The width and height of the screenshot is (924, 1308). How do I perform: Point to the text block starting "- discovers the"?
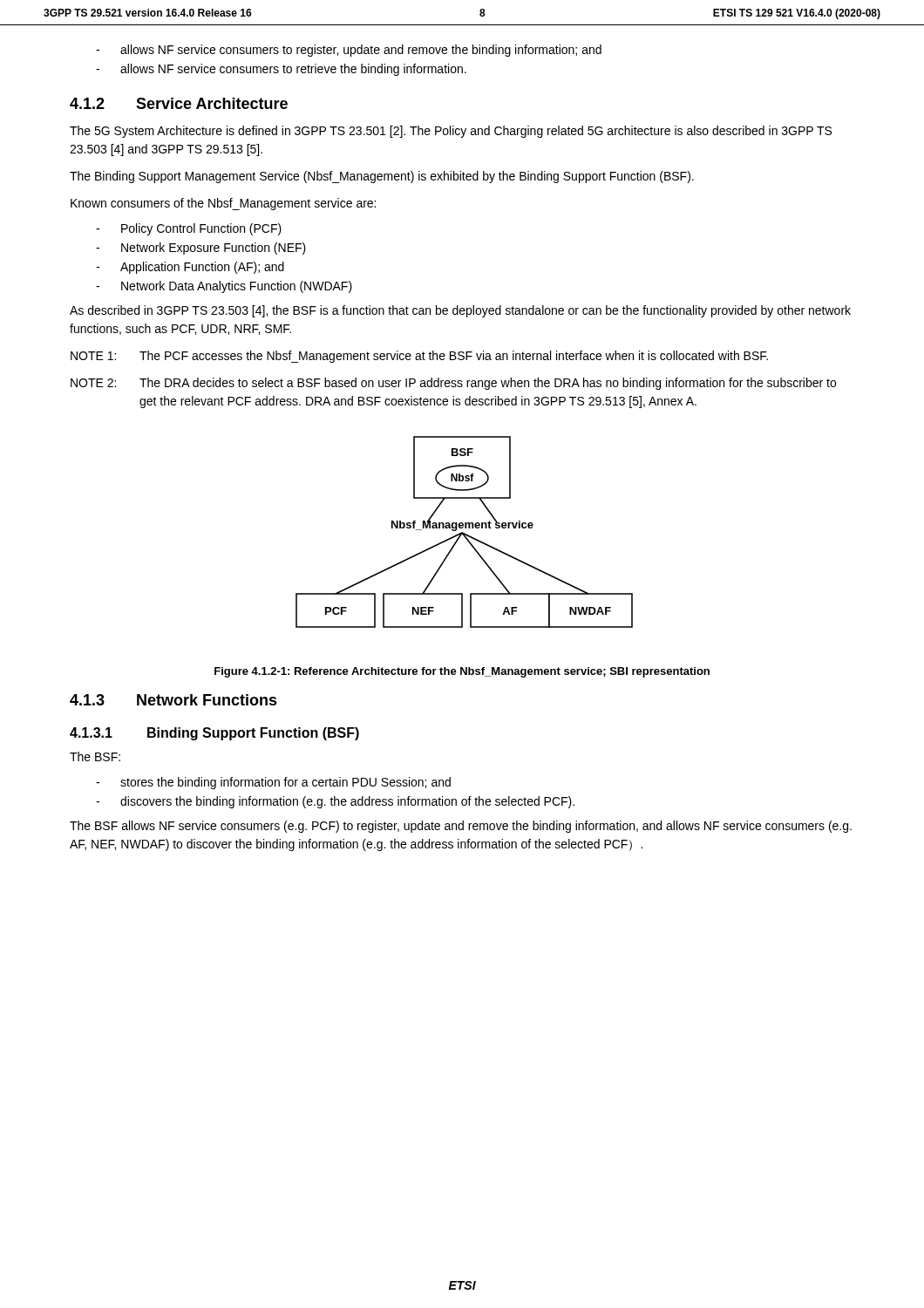click(x=323, y=801)
